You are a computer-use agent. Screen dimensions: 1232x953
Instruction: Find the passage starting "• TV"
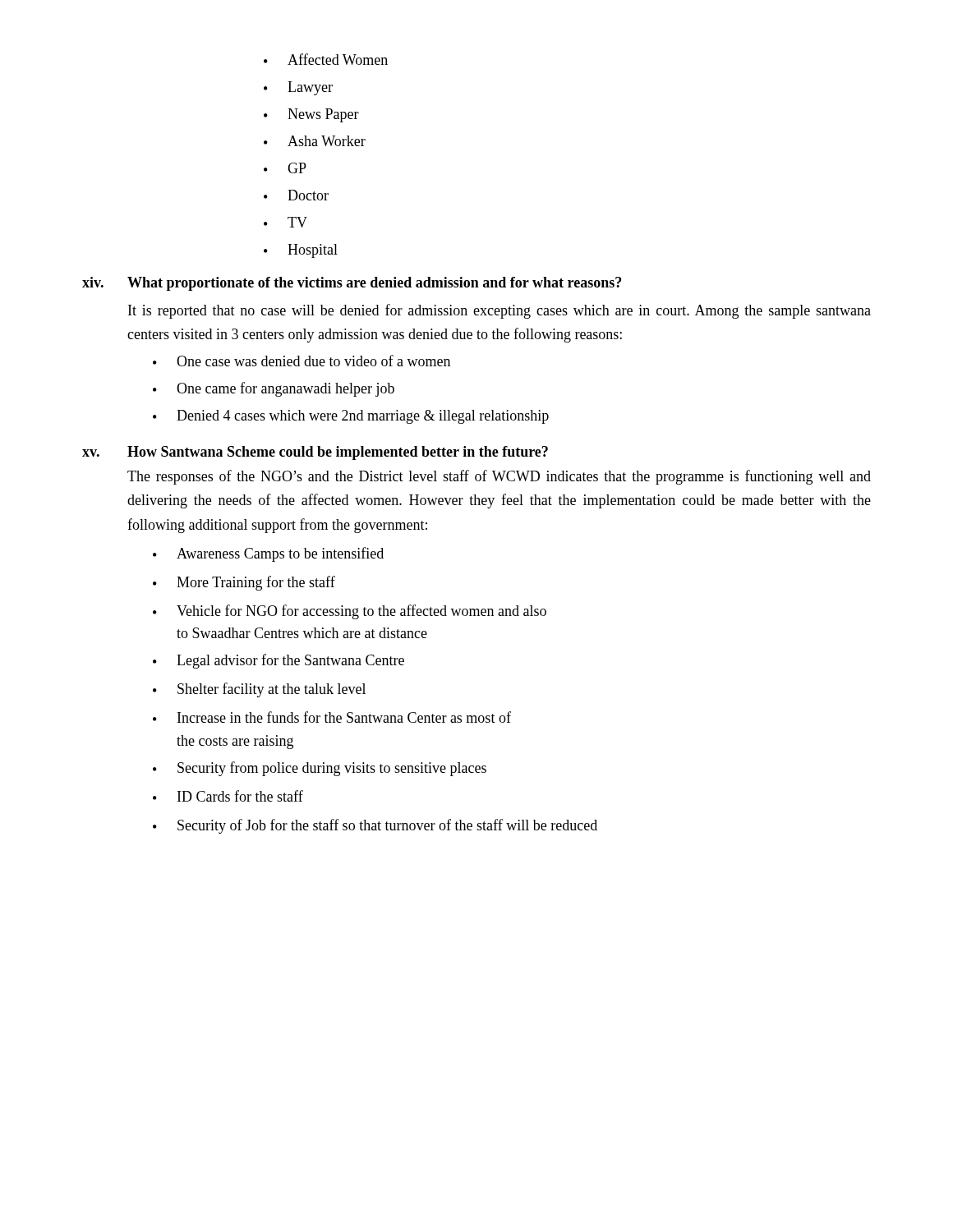point(299,222)
